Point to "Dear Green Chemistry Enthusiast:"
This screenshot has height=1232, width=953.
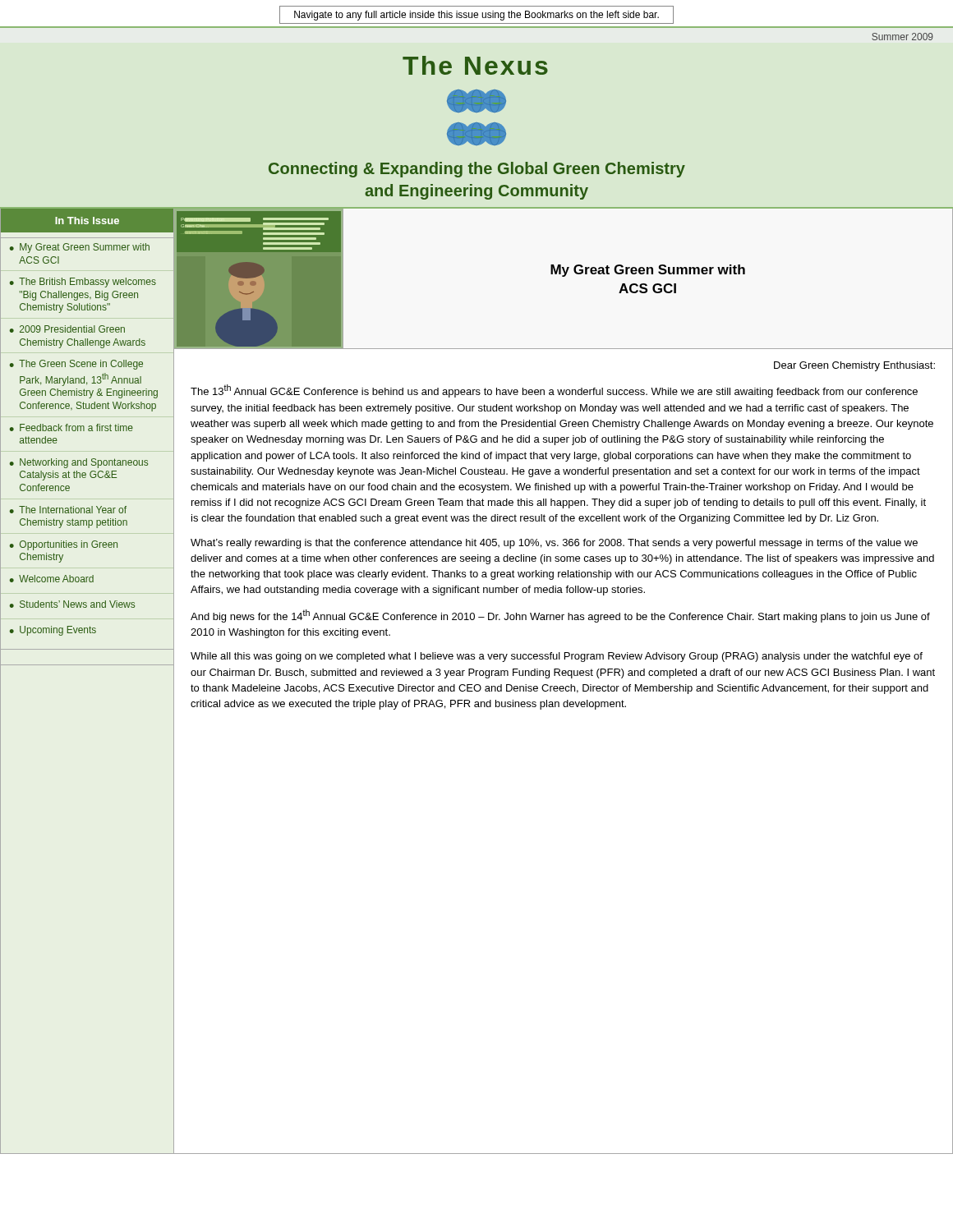pos(854,365)
